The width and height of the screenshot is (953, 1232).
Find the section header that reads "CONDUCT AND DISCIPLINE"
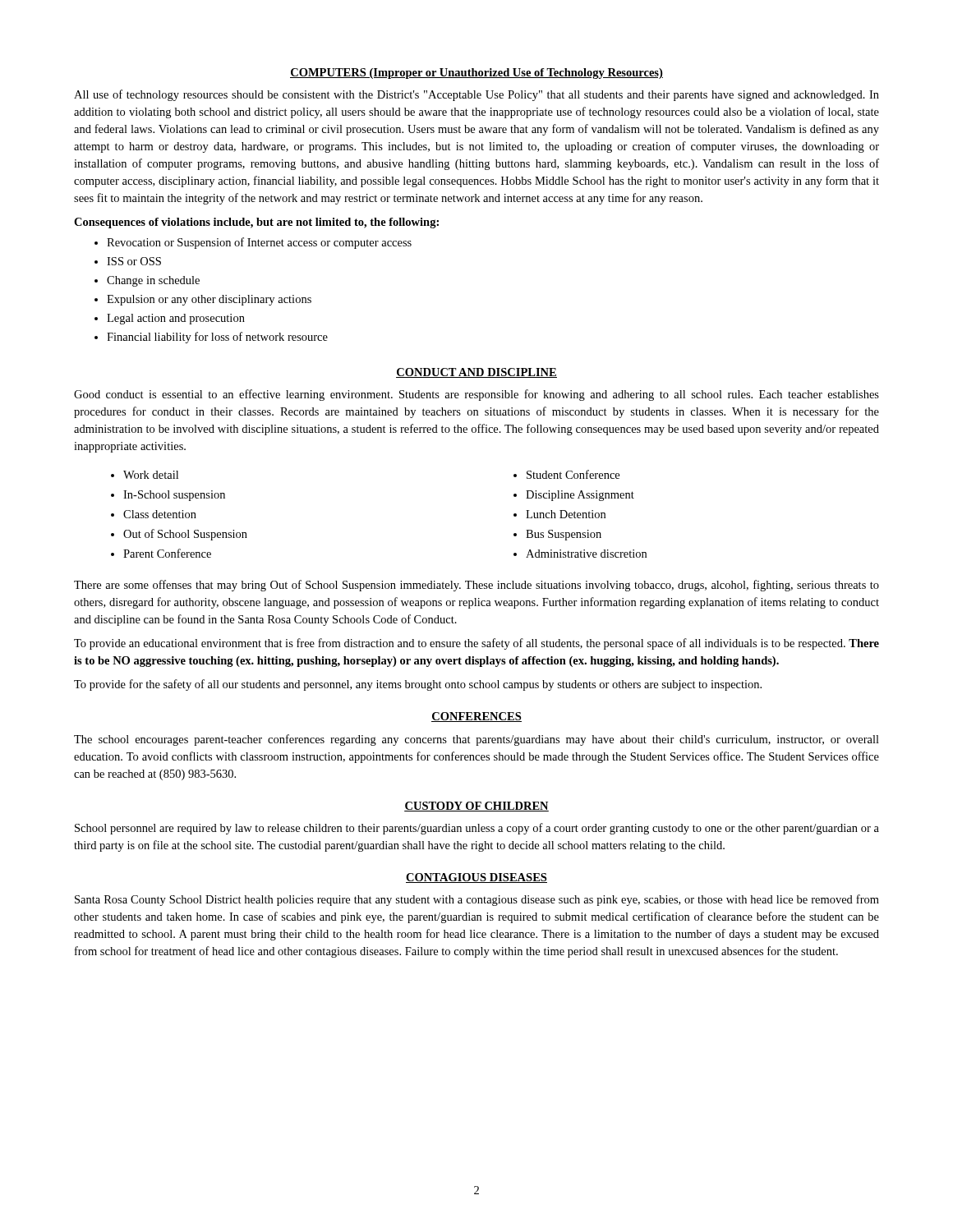click(476, 372)
